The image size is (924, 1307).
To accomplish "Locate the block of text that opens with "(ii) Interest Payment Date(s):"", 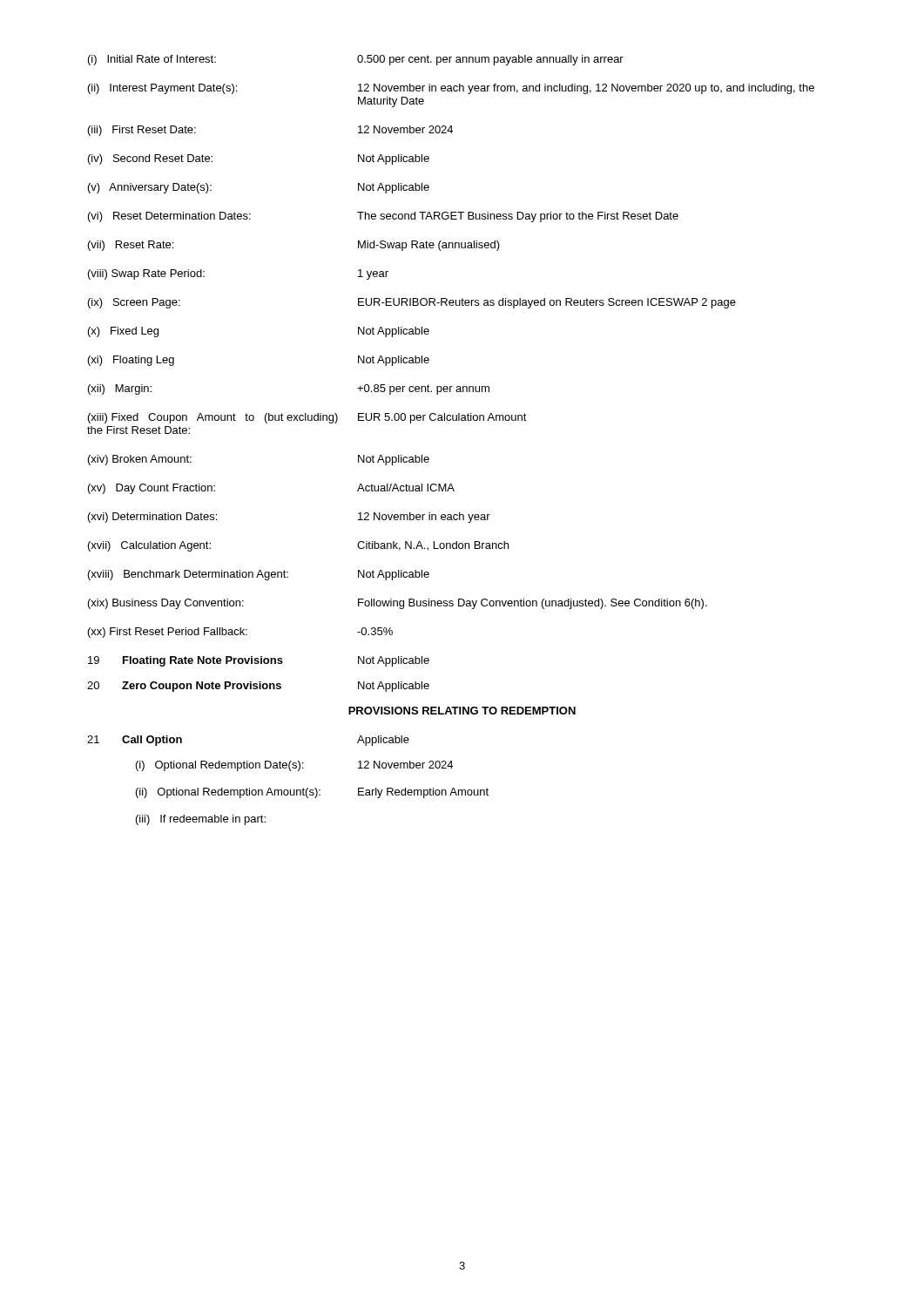I will [462, 94].
